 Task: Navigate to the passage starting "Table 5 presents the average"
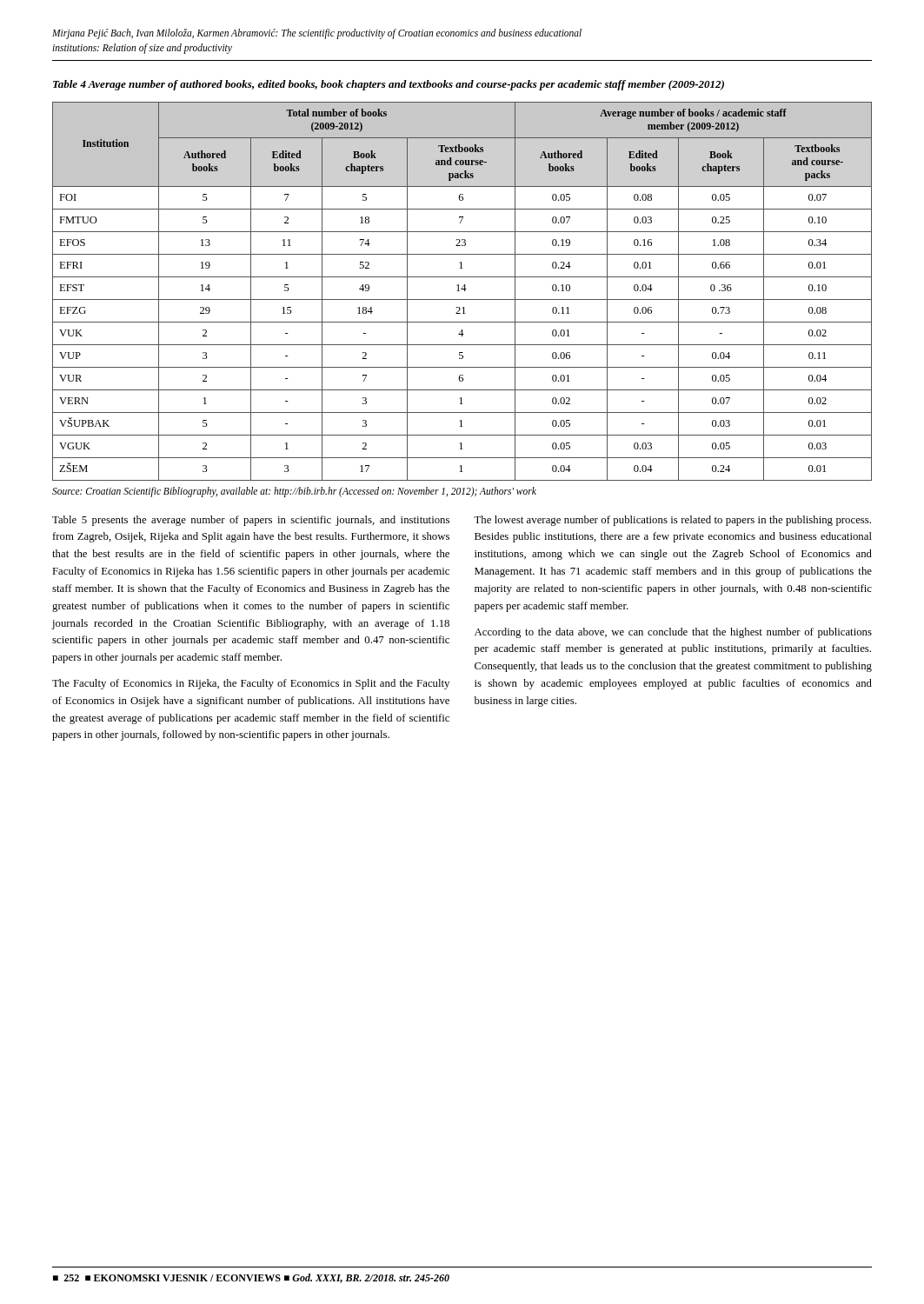click(251, 589)
